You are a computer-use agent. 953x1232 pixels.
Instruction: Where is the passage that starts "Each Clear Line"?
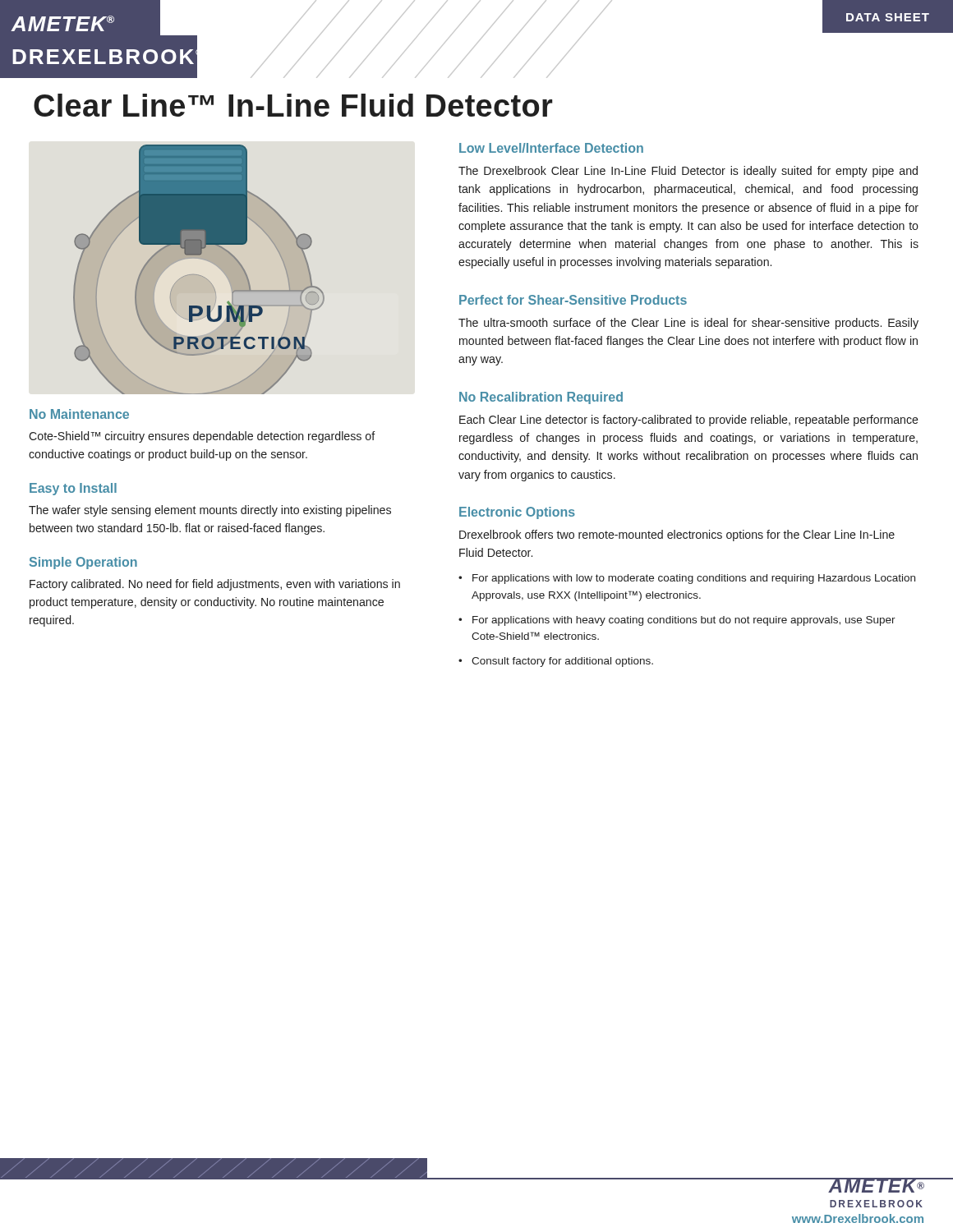click(688, 447)
